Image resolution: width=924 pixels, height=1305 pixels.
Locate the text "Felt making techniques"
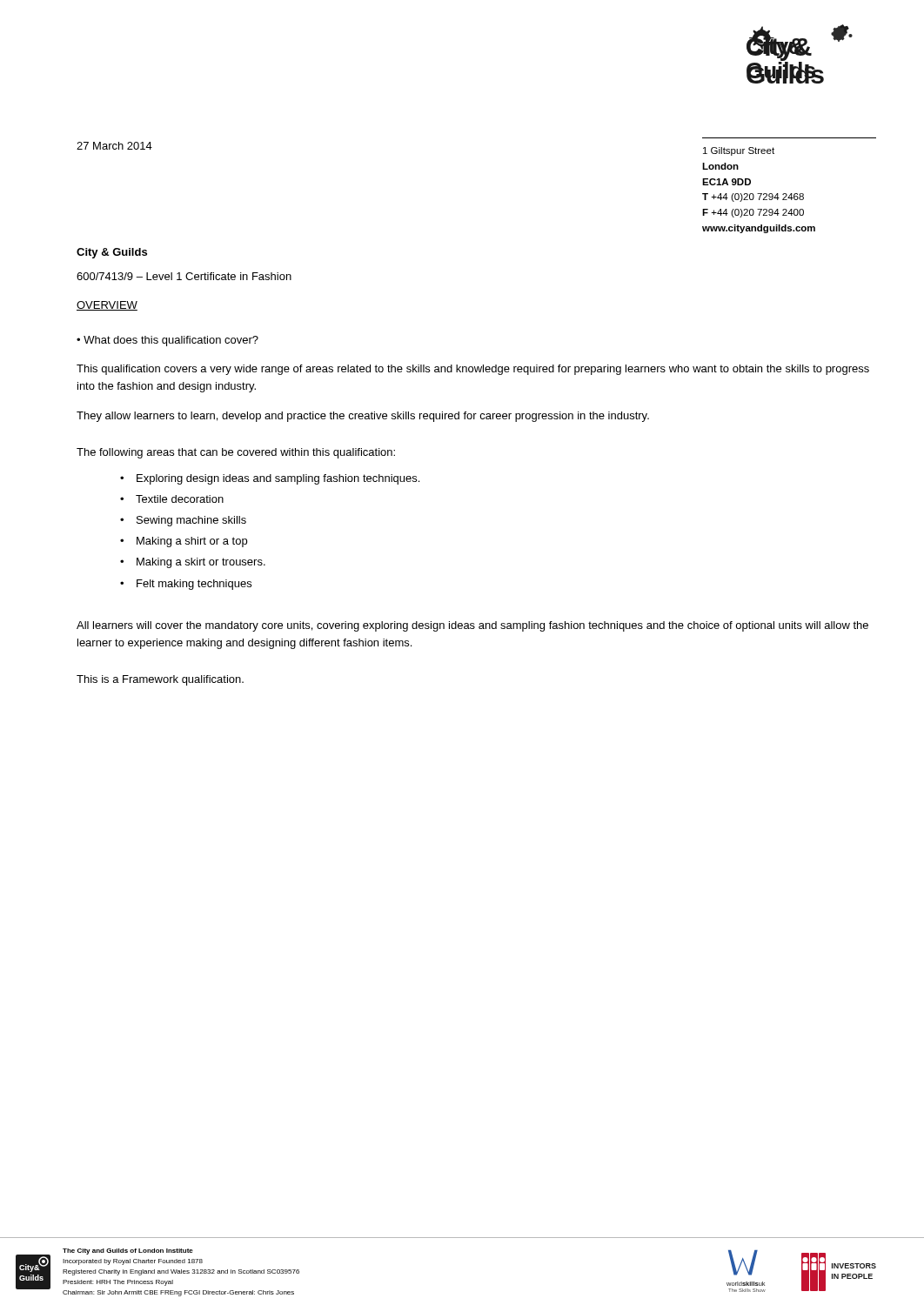click(x=194, y=583)
